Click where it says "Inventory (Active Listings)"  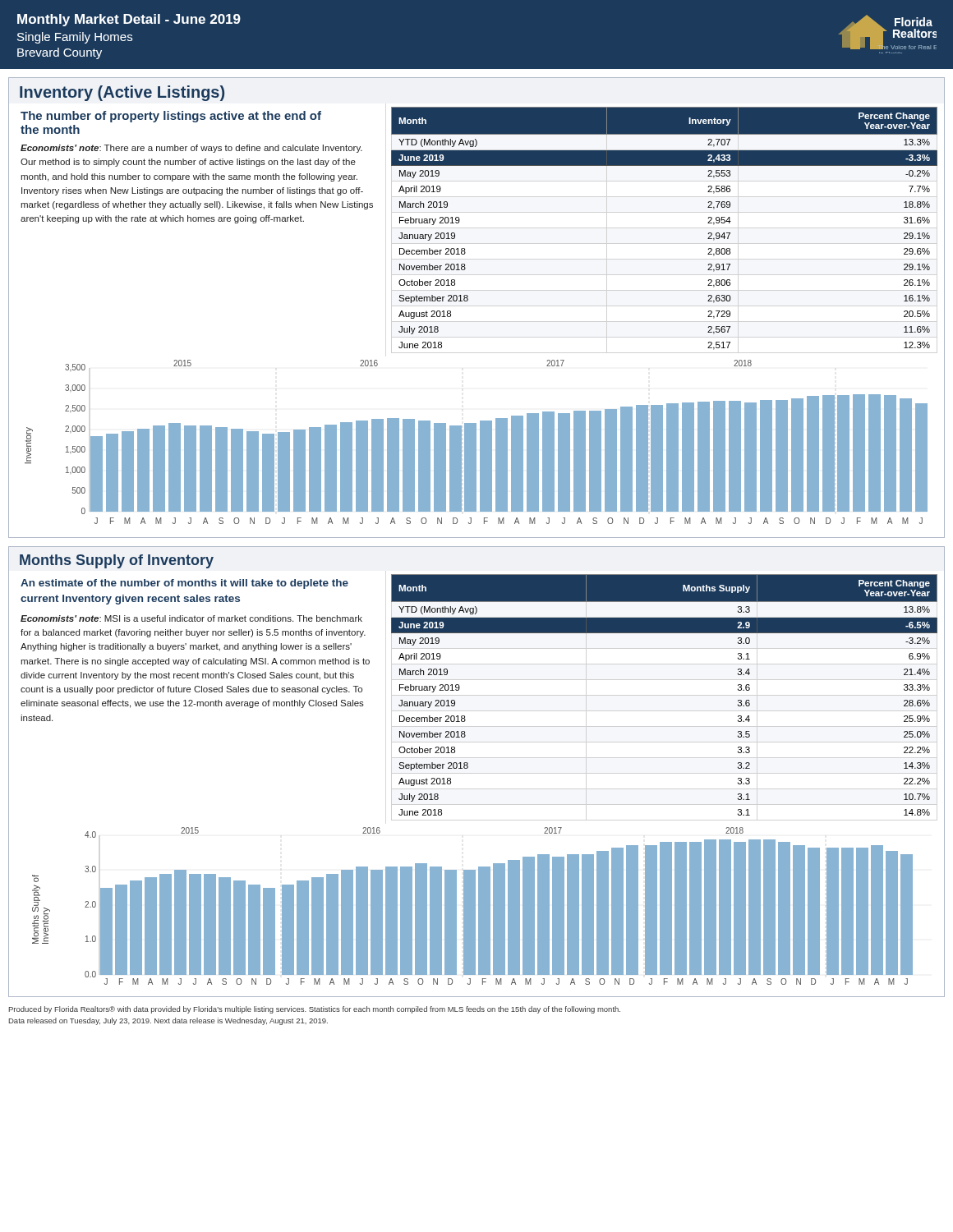[122, 92]
